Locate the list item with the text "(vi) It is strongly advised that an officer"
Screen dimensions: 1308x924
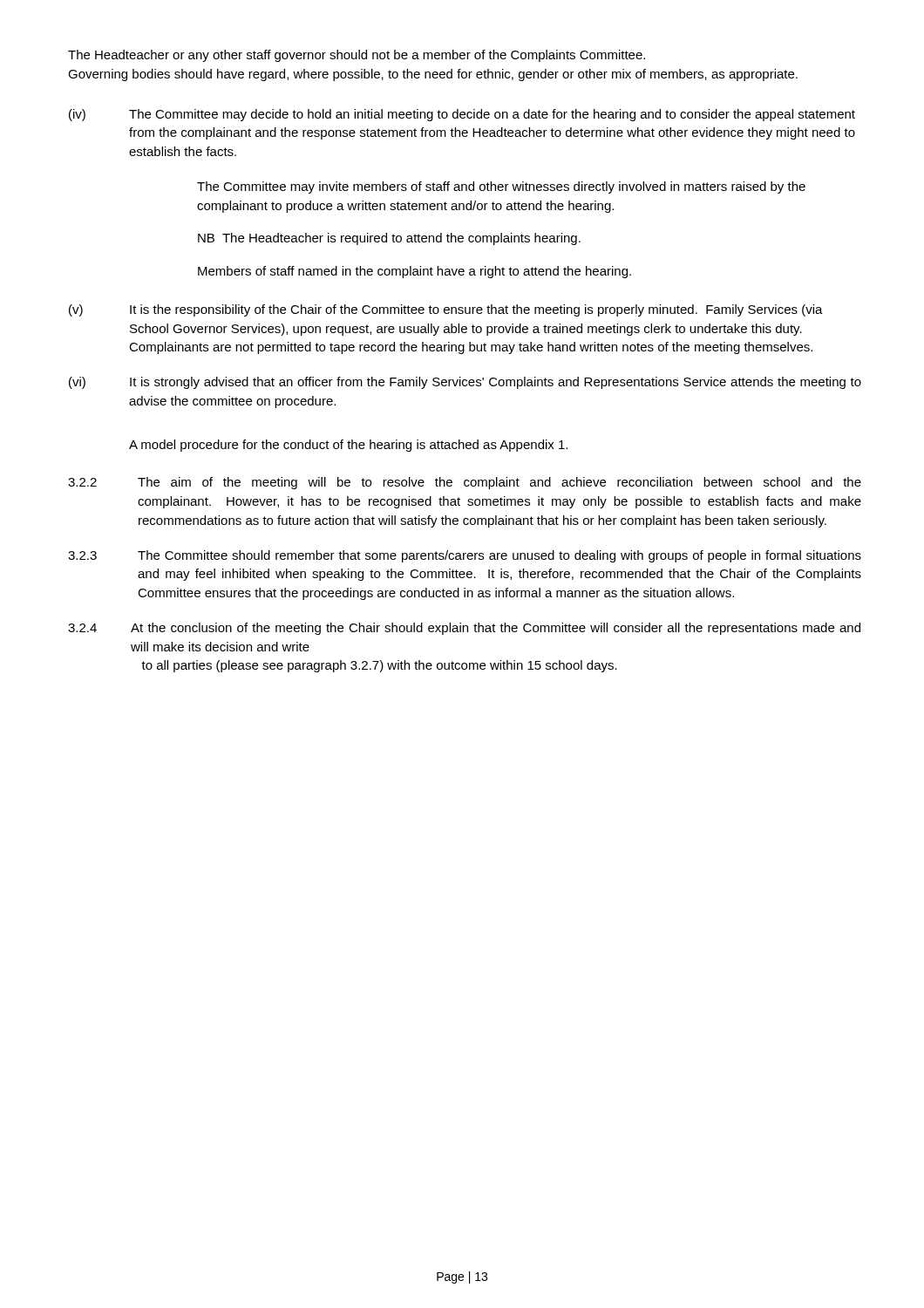[465, 391]
